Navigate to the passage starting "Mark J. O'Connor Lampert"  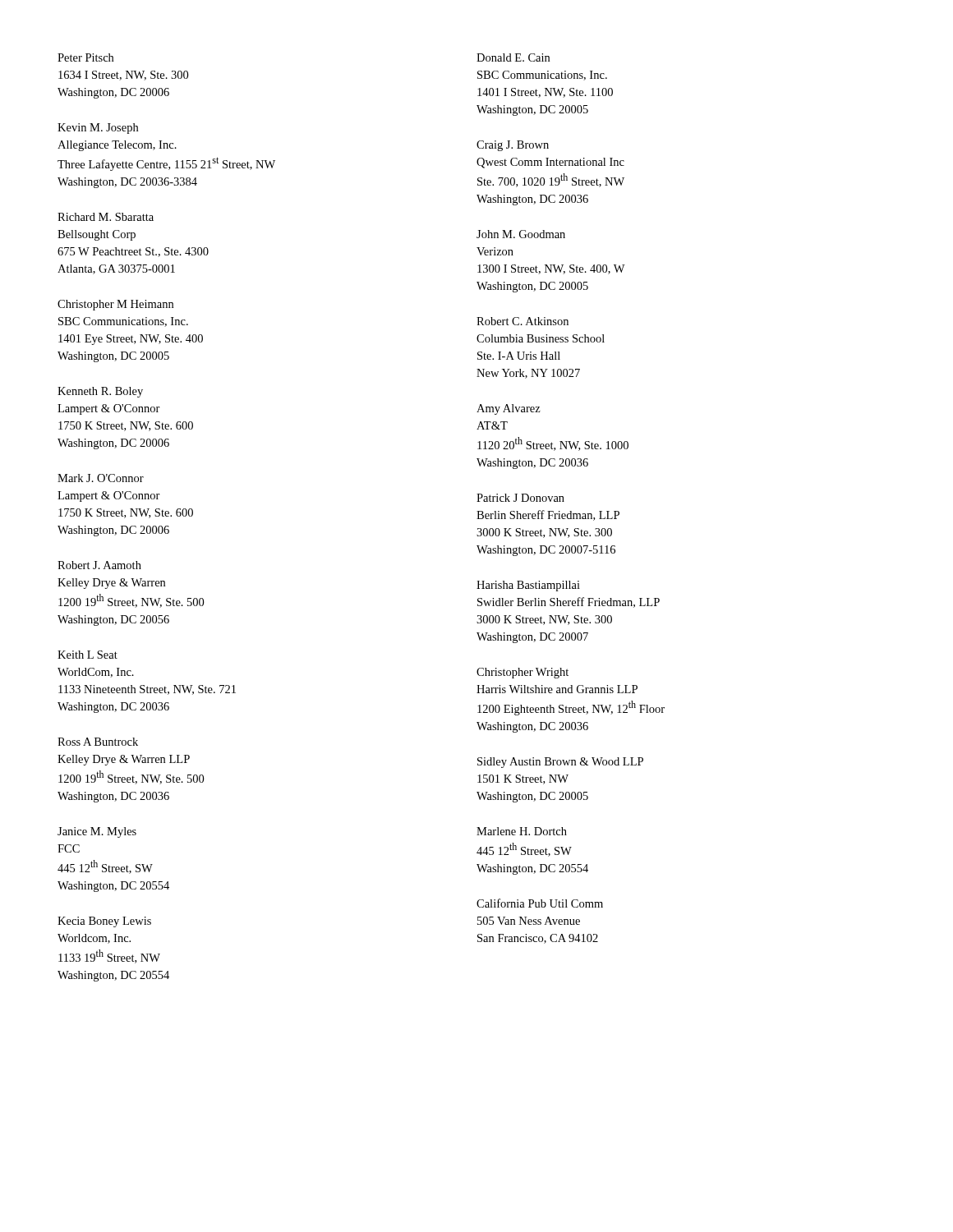[101, 478]
